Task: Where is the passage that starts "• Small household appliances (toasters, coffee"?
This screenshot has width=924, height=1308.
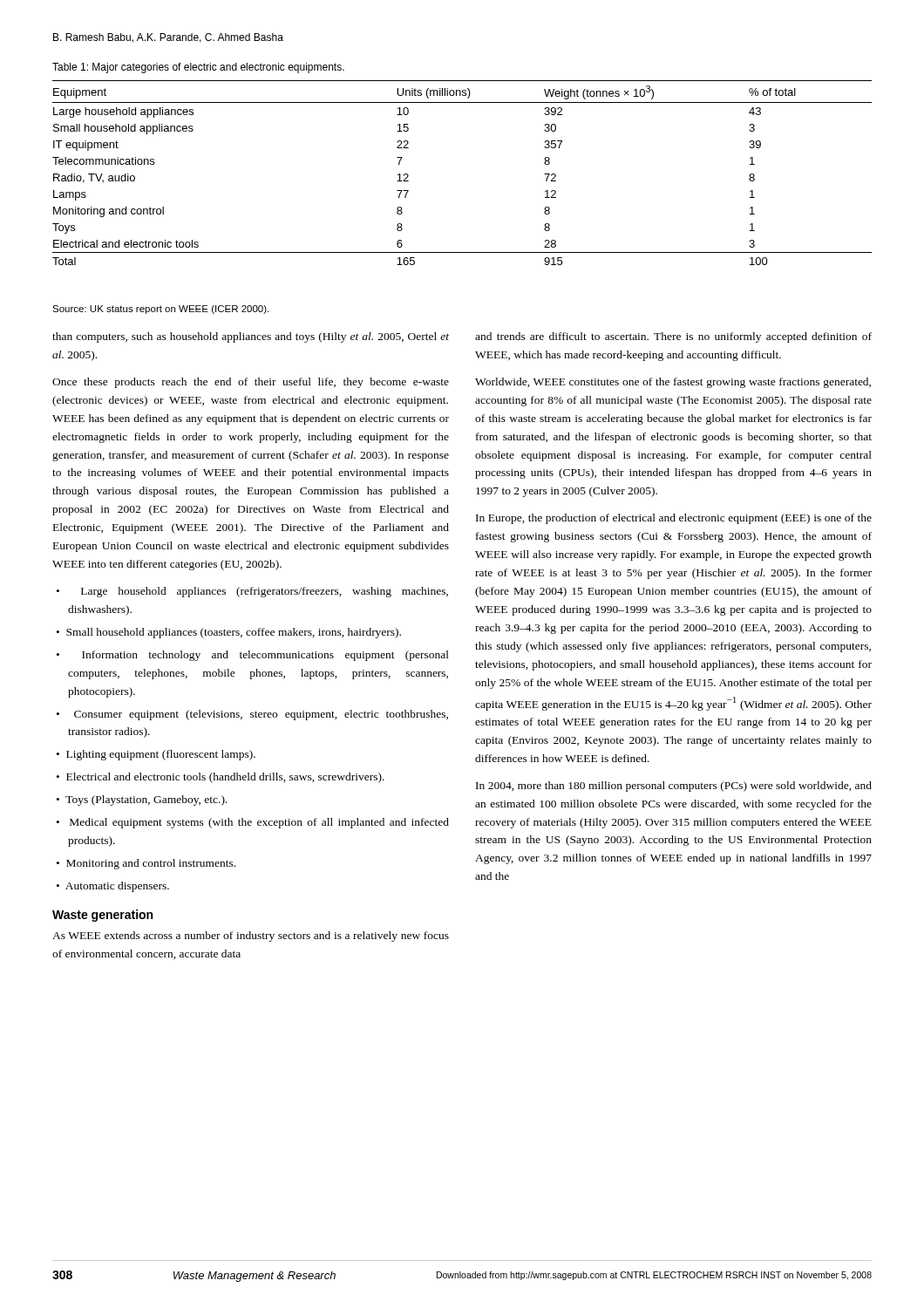Action: pos(229,632)
